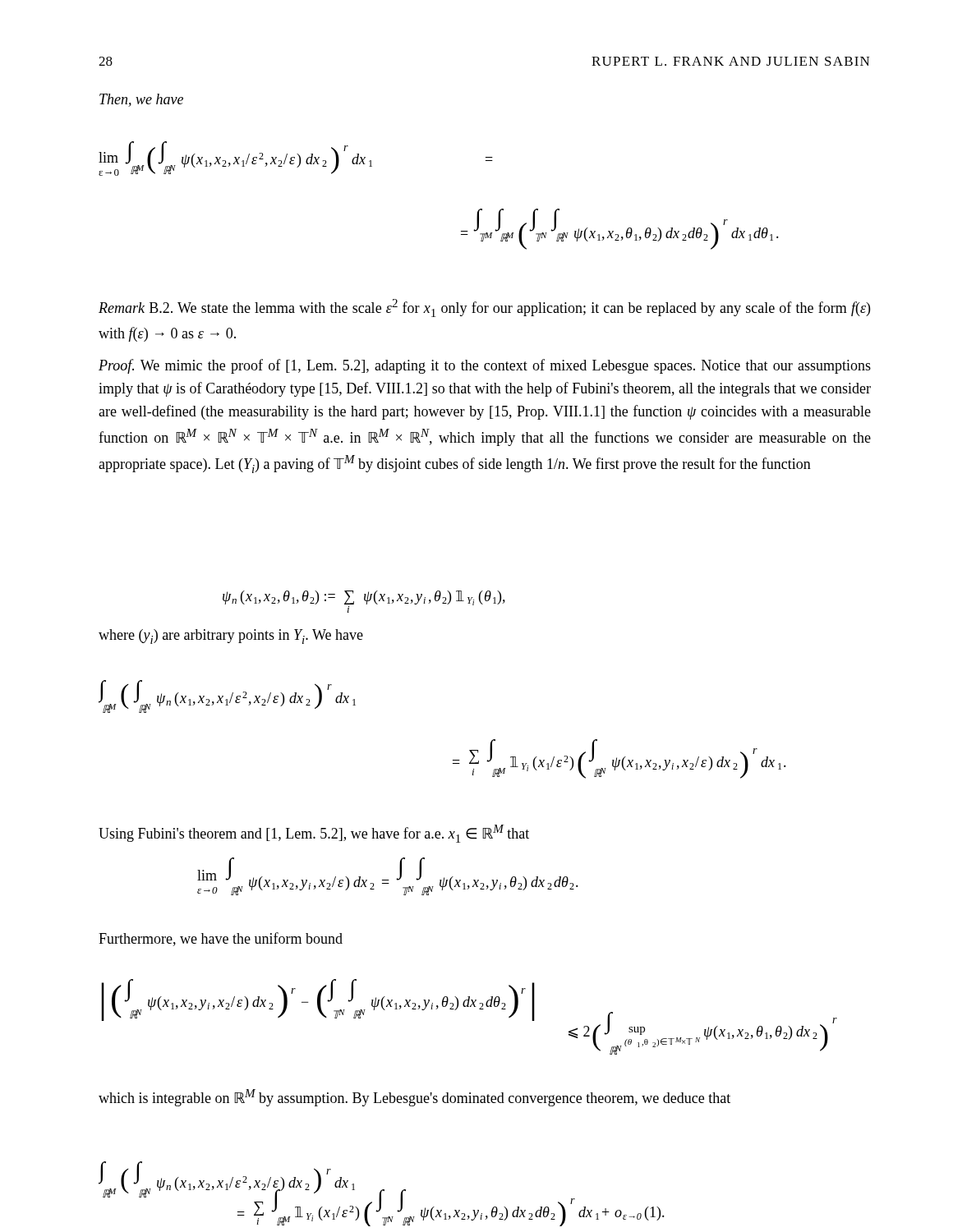This screenshot has width=953, height=1232.
Task: Click the formula that begins "ψ n ( x 1 ,"
Action: [x=485, y=595]
